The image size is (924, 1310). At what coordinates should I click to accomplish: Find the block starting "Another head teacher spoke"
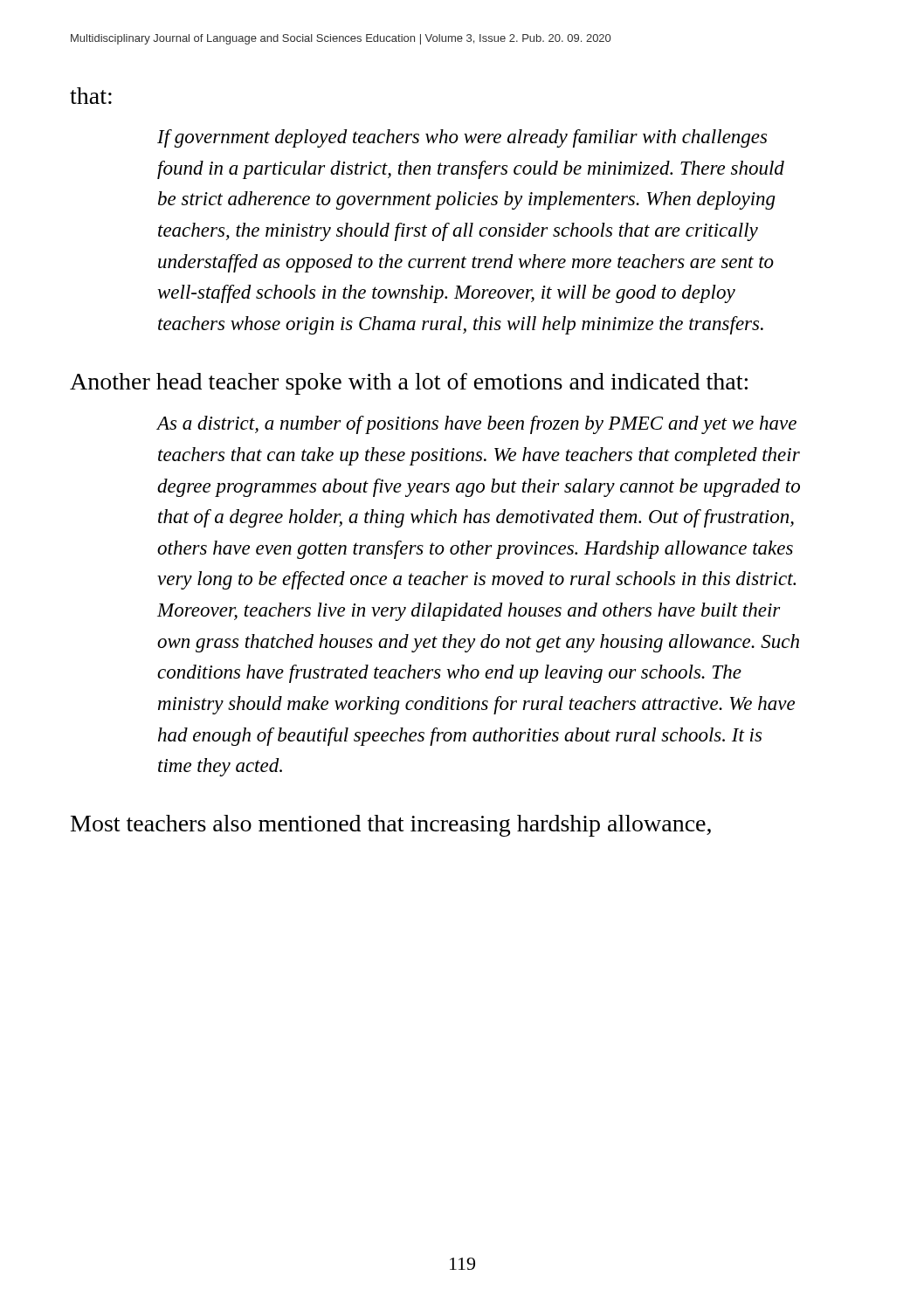(x=410, y=381)
